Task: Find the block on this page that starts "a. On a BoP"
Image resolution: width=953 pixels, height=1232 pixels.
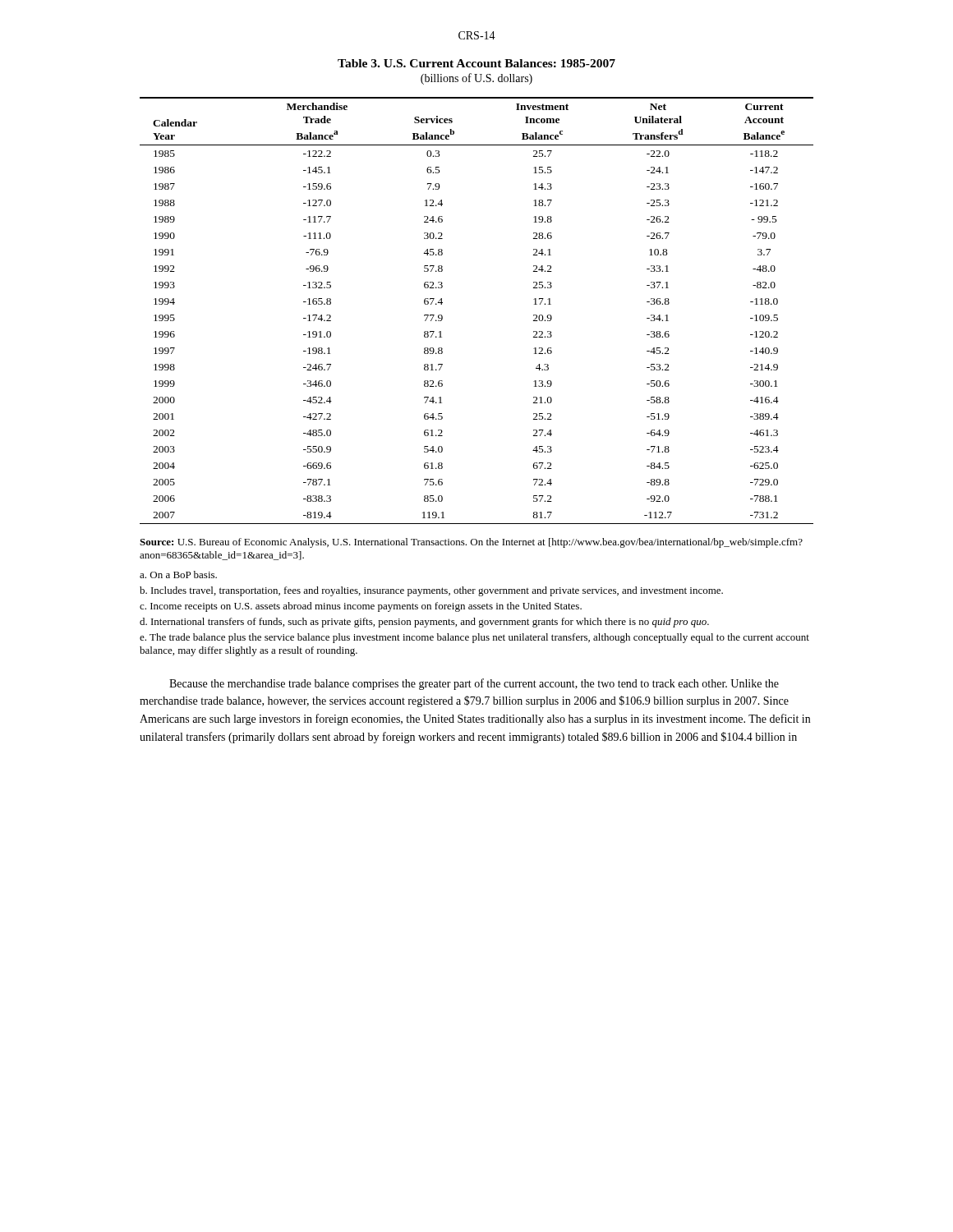Action: click(179, 574)
